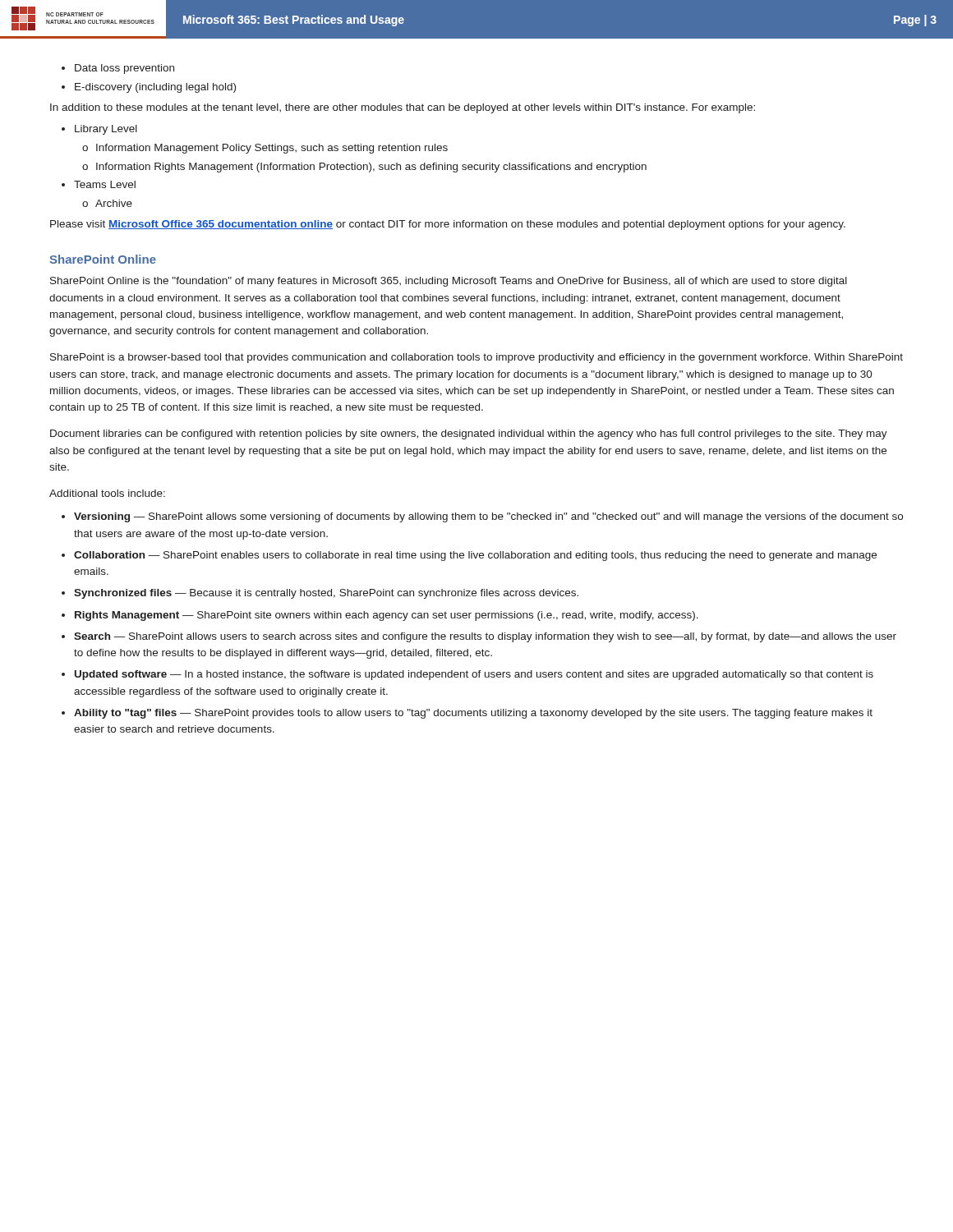
Task: Where is the passage that starts "Rights Management — SharePoint site owners within"?
Action: click(386, 615)
